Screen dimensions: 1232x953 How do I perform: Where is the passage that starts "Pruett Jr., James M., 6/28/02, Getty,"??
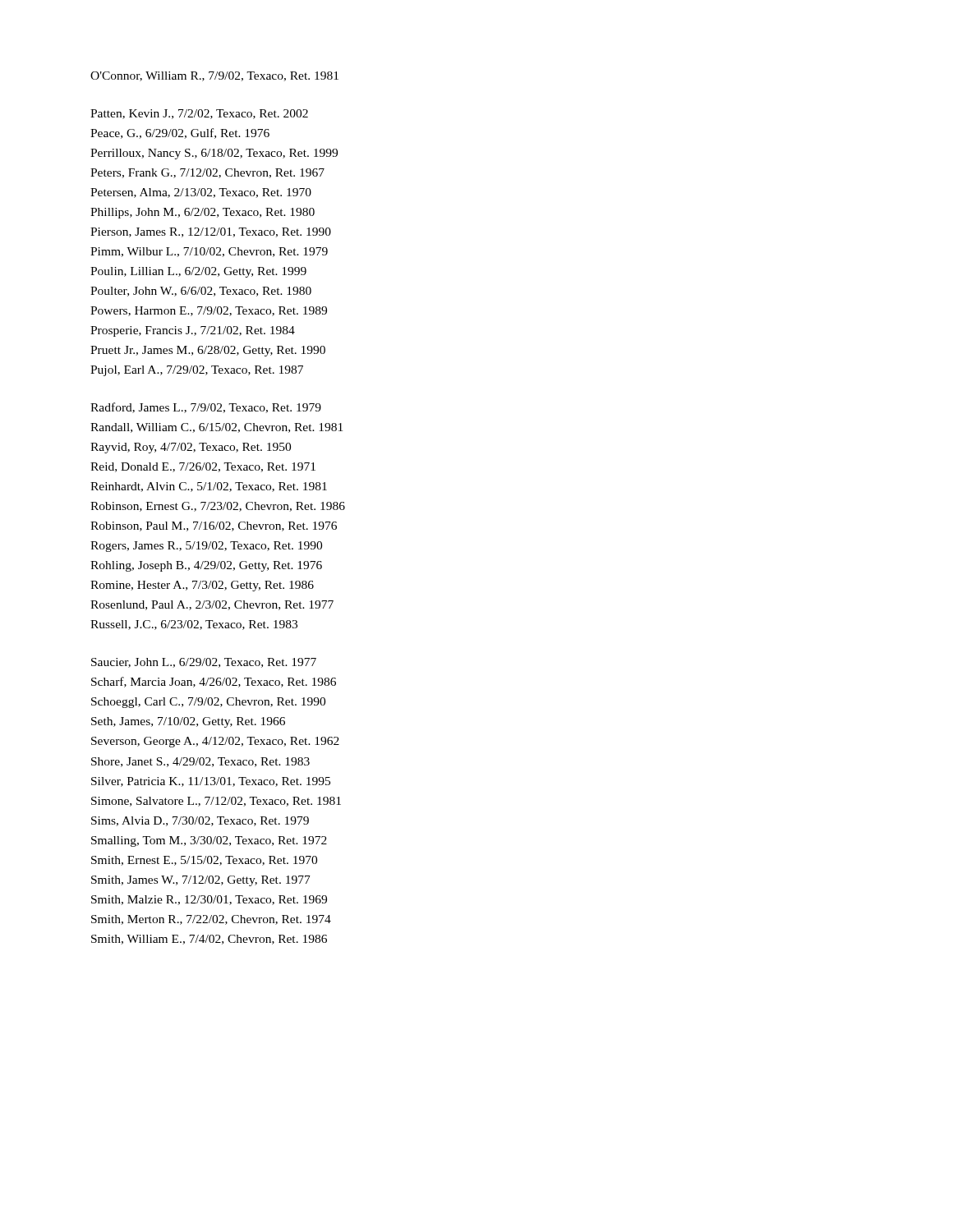208,350
